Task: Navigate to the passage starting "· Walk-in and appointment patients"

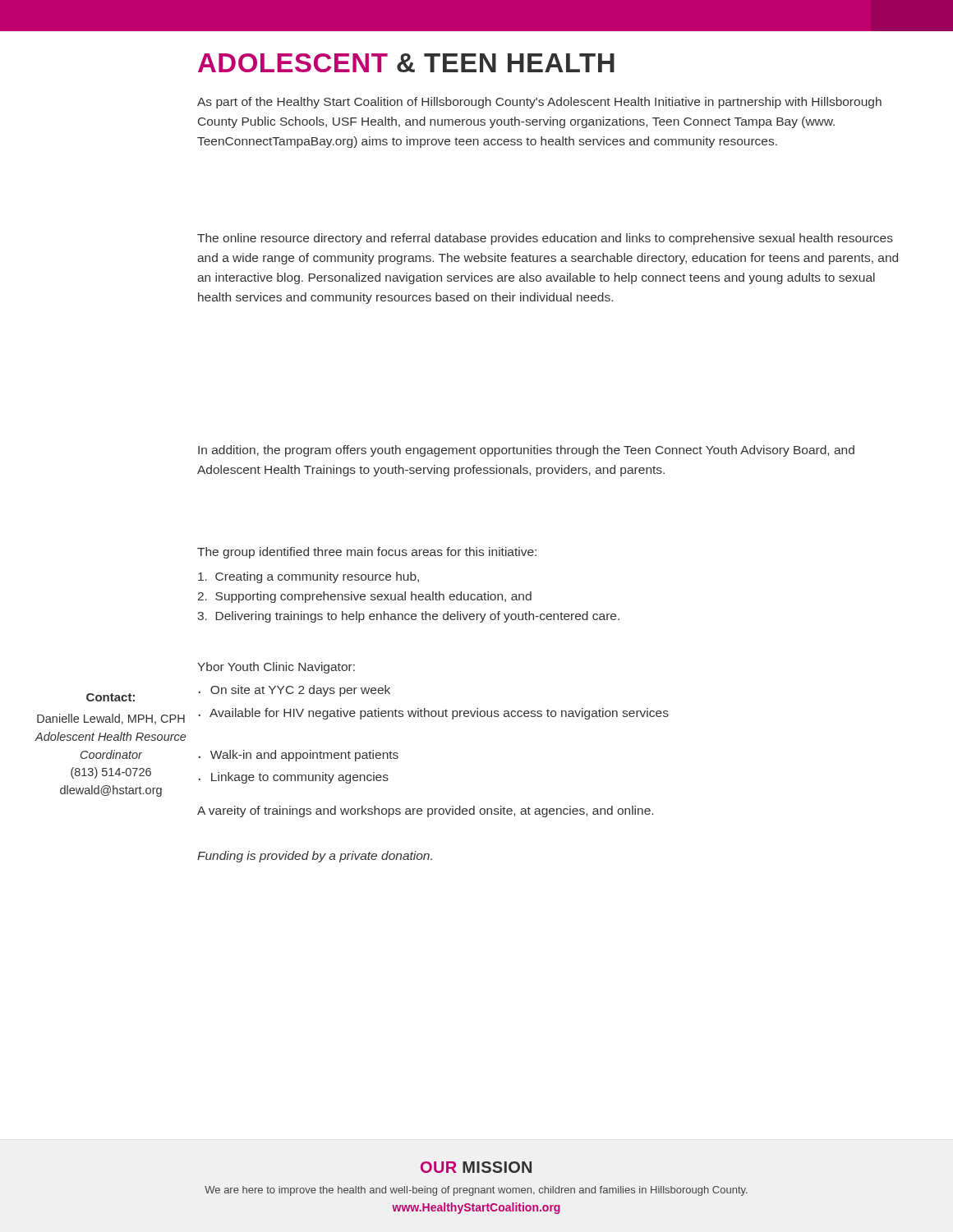Action: (298, 756)
